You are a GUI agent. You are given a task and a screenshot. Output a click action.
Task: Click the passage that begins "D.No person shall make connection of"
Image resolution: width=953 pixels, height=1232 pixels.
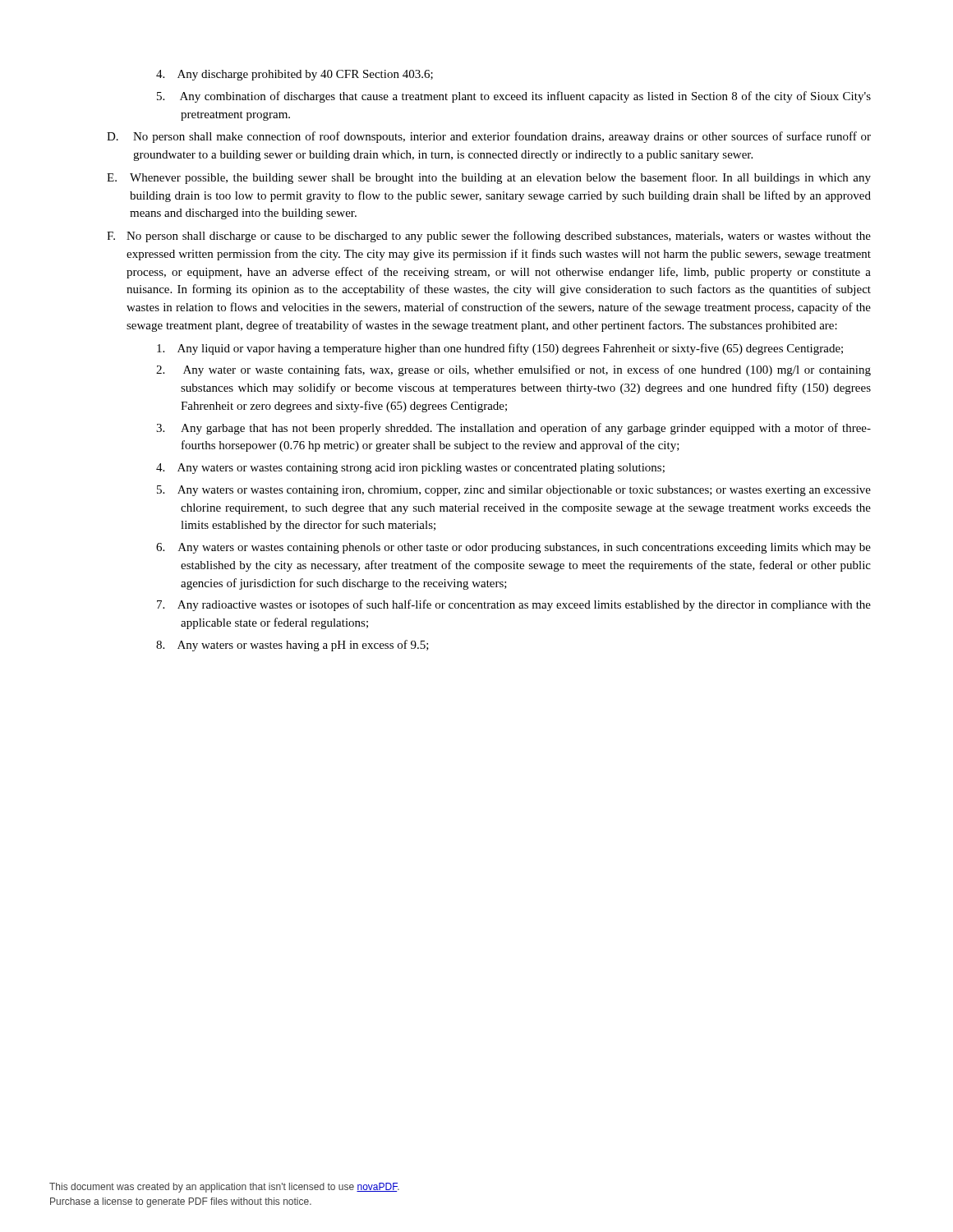pyautogui.click(x=489, y=146)
